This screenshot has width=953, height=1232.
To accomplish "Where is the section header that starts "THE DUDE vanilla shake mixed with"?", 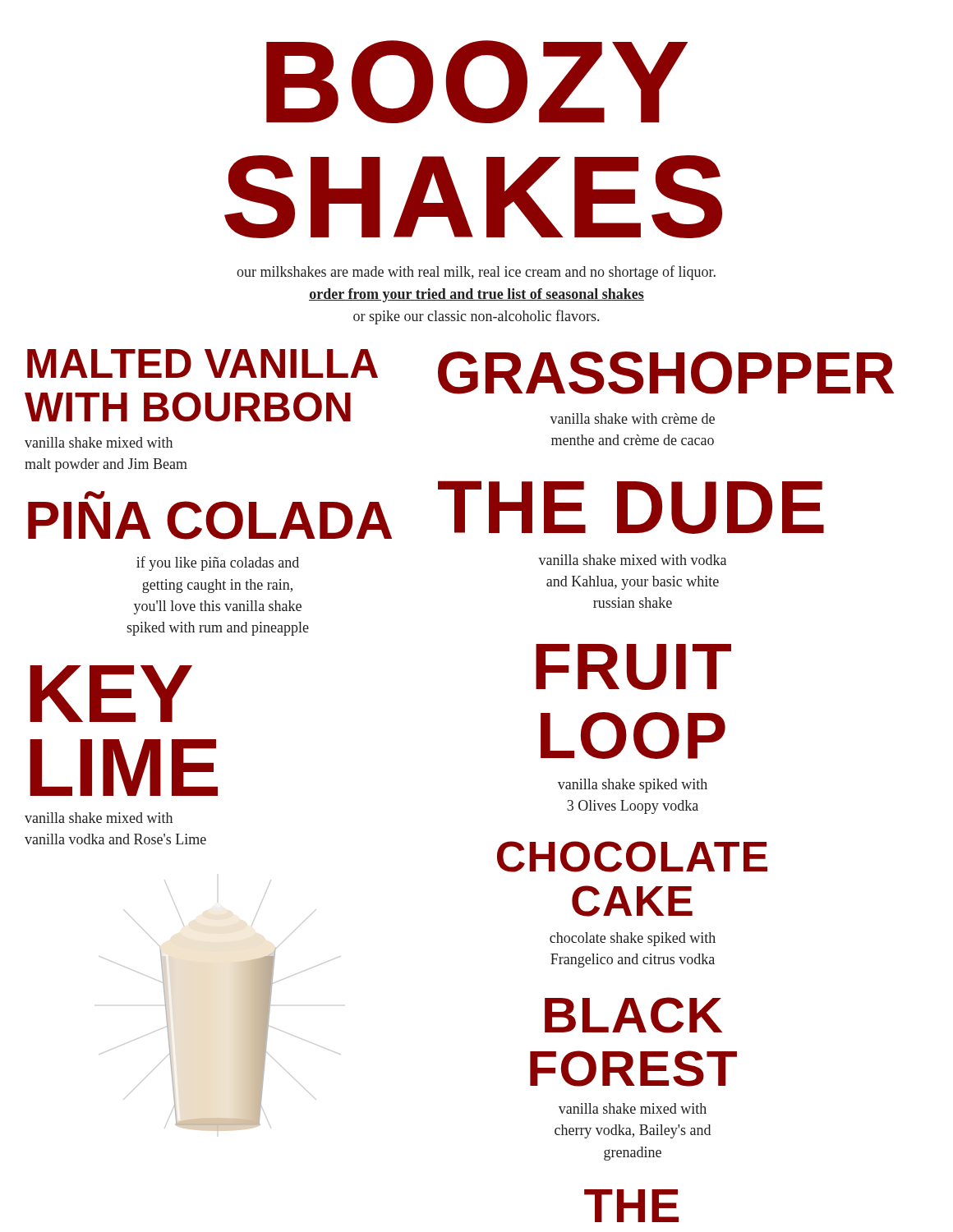I will (633, 541).
